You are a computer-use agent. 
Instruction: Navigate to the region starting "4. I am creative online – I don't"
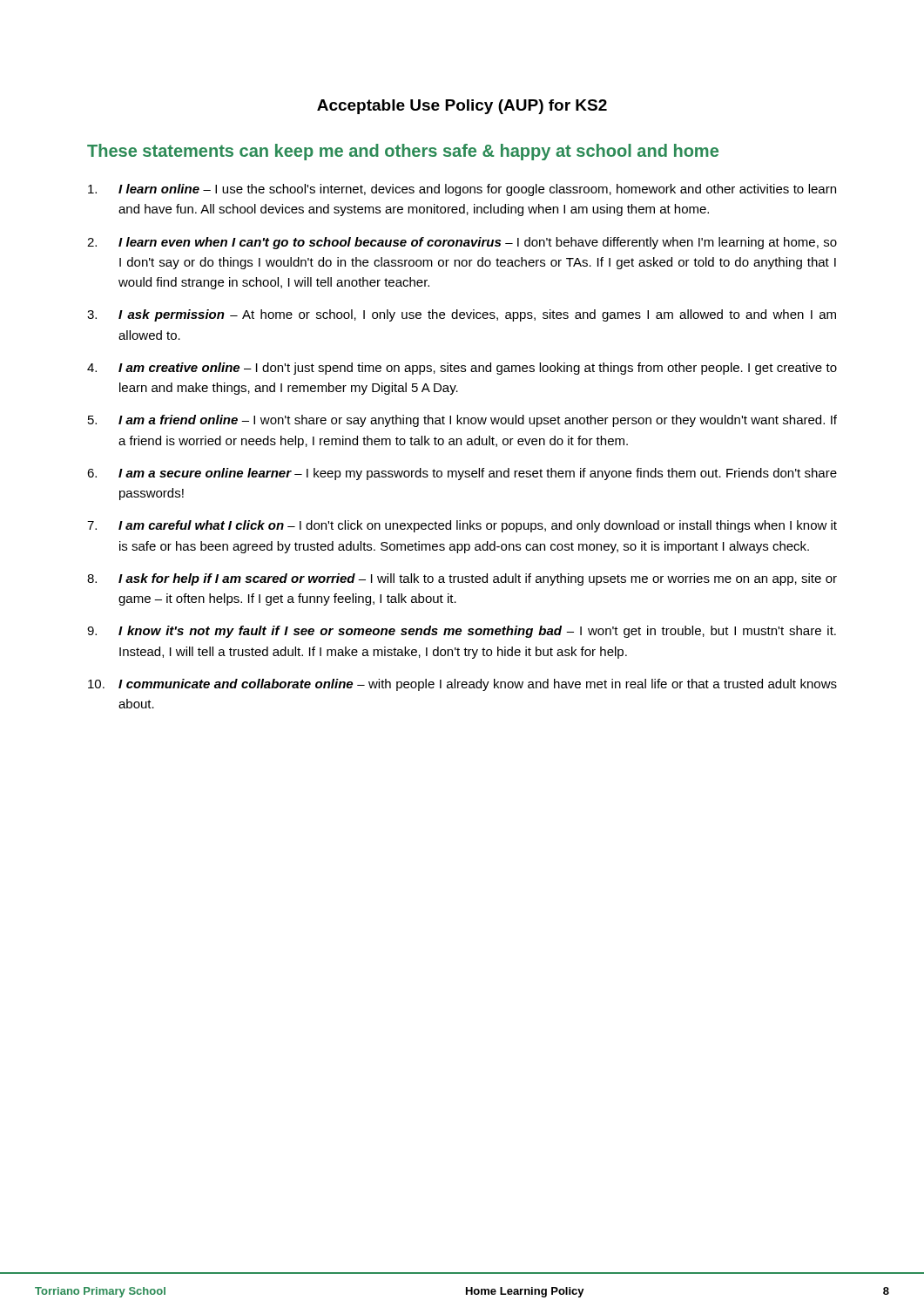(462, 377)
